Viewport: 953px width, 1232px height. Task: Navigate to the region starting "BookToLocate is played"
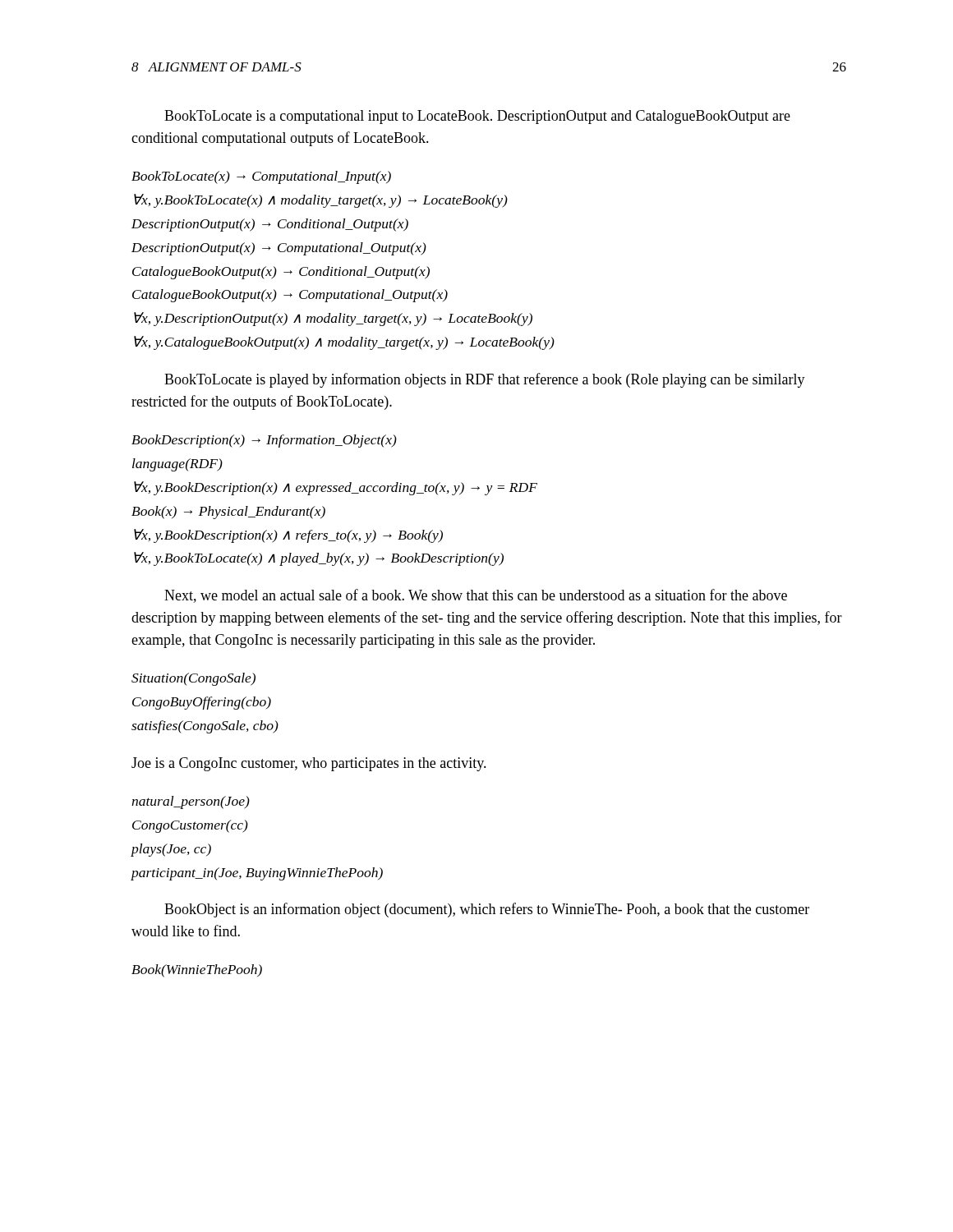[x=468, y=391]
